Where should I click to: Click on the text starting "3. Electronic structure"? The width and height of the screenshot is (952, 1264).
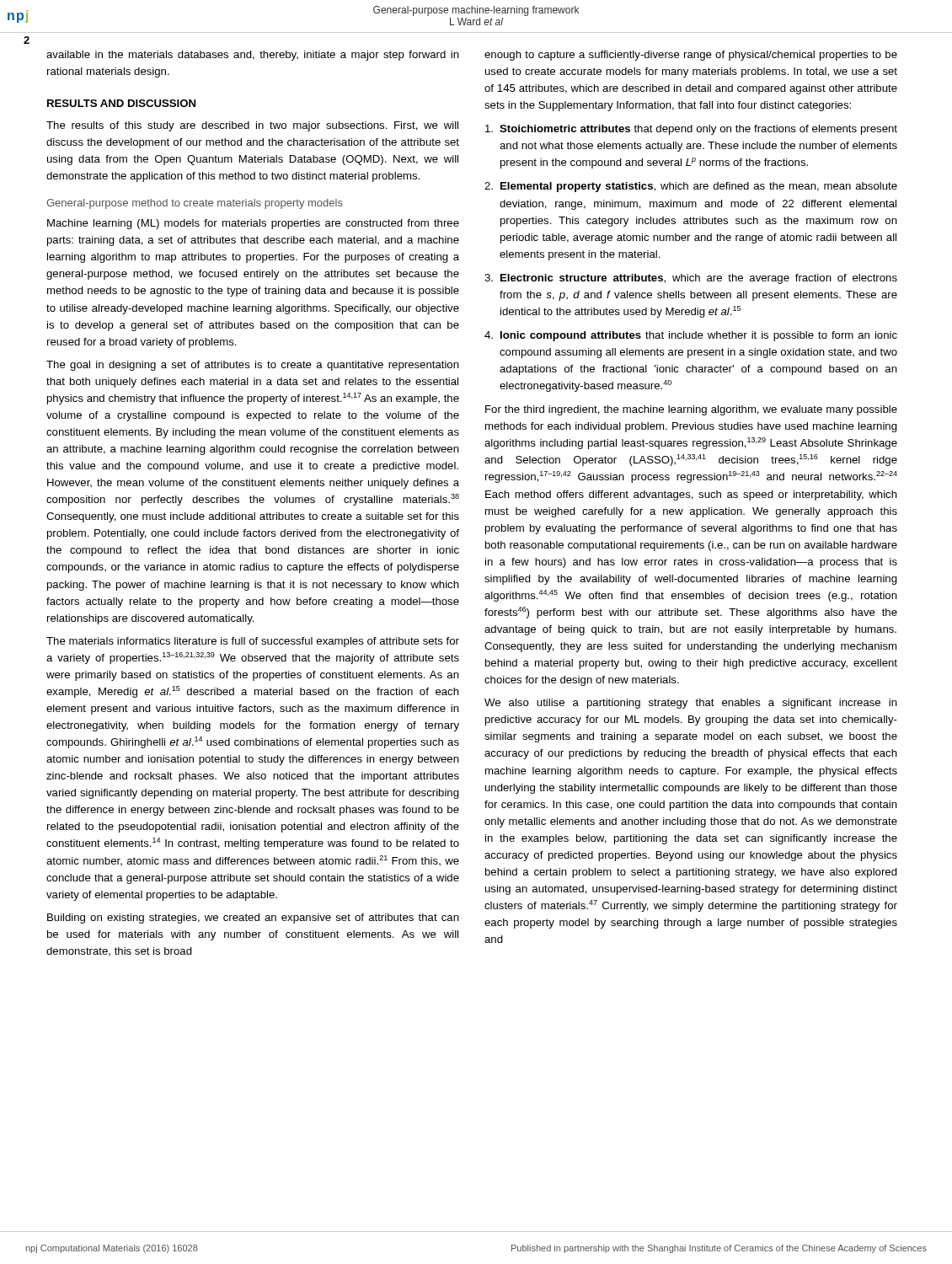point(691,295)
